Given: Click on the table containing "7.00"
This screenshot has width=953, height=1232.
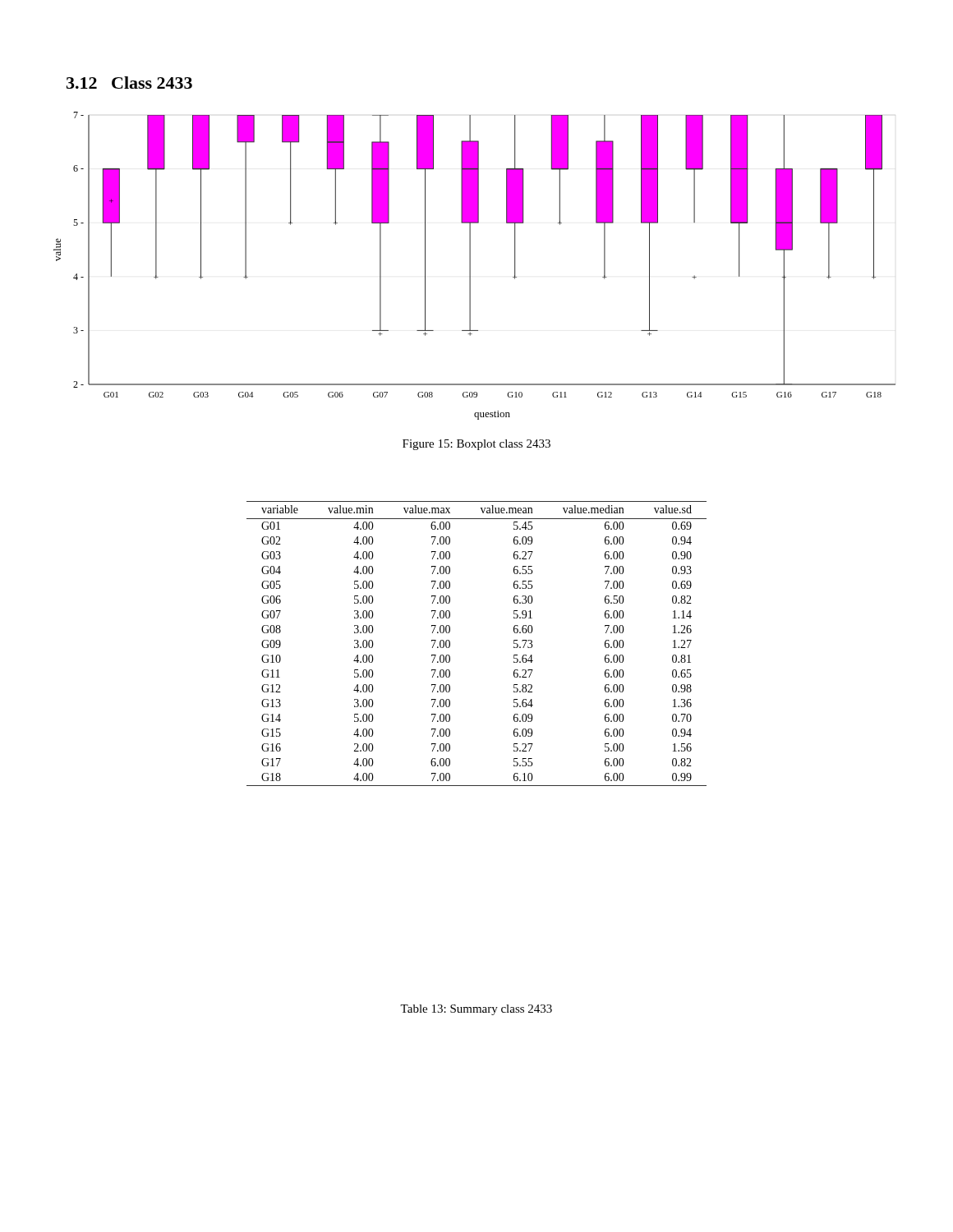Looking at the screenshot, I should click(x=476, y=644).
